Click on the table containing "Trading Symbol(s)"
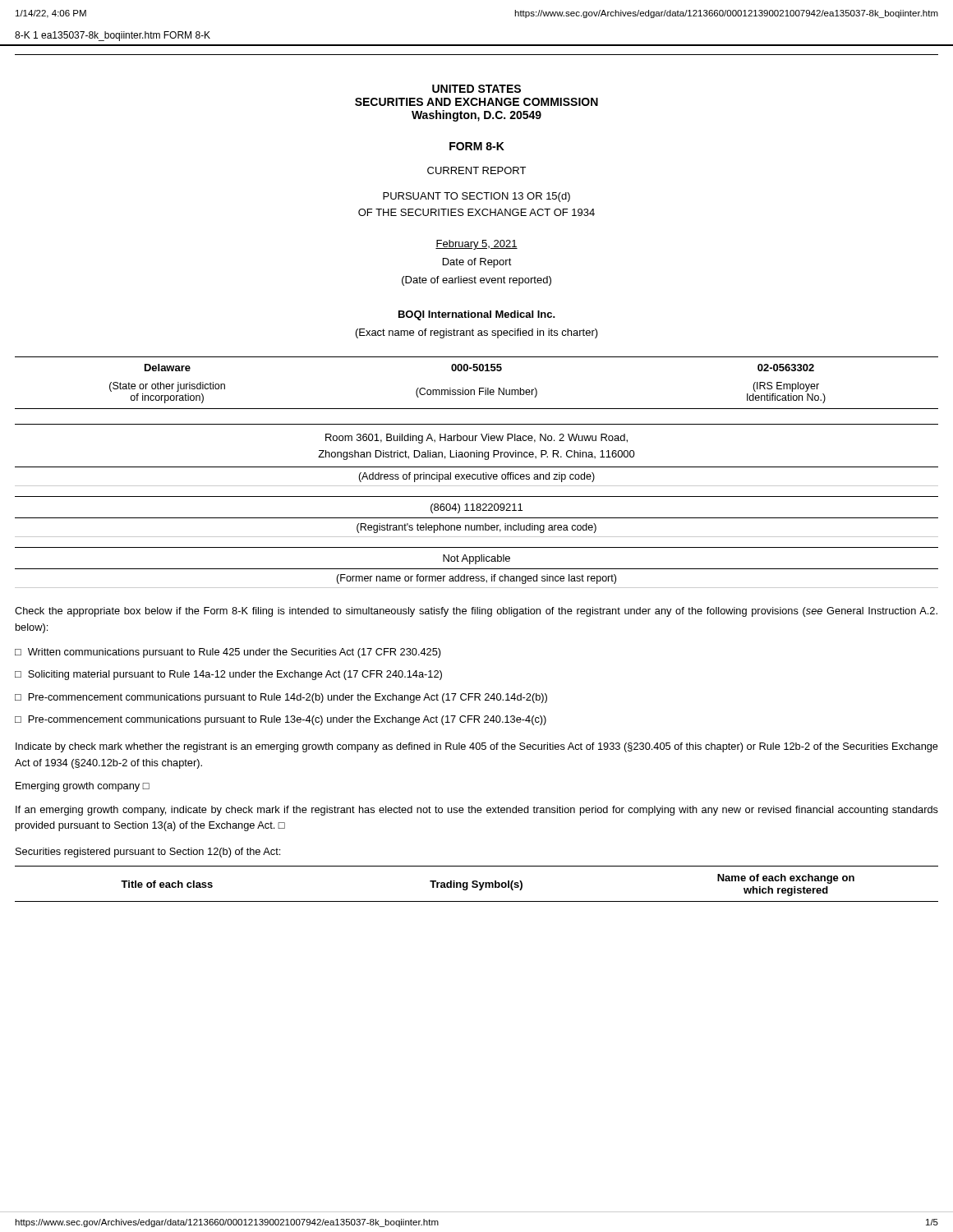This screenshot has height=1232, width=953. 476,884
